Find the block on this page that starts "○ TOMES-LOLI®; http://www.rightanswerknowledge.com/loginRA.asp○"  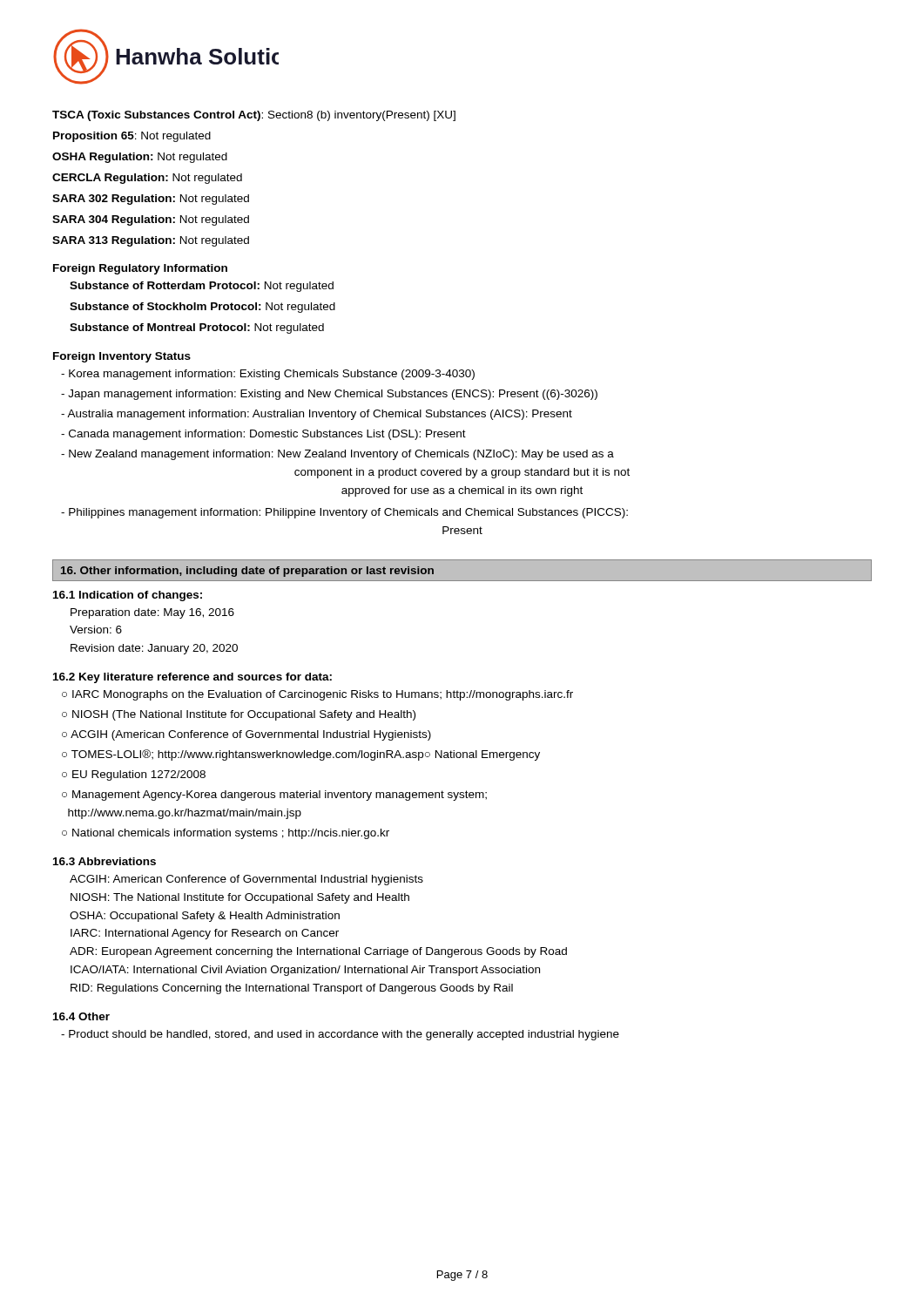pyautogui.click(x=301, y=754)
